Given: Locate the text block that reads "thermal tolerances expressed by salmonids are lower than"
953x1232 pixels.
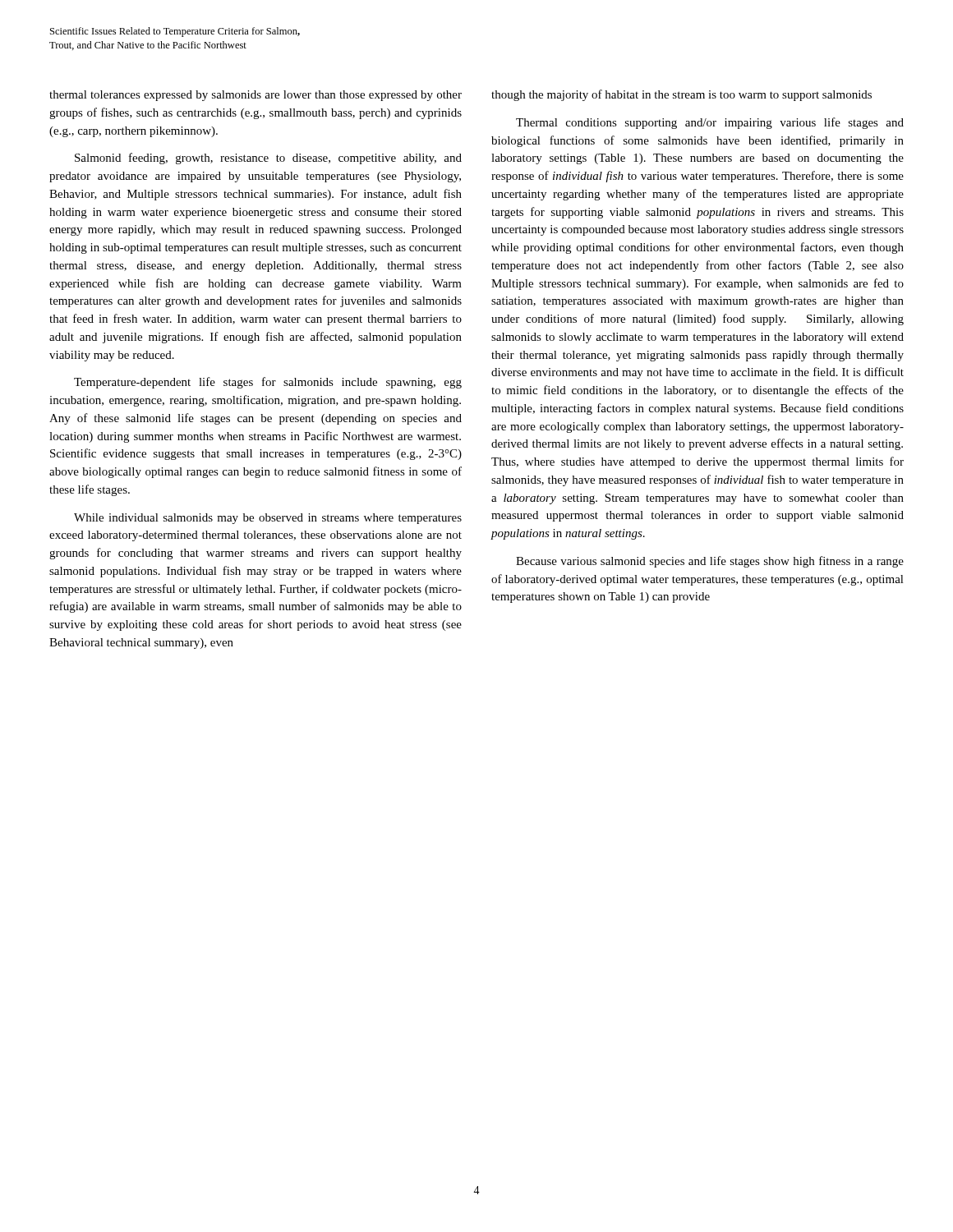Looking at the screenshot, I should [x=255, y=112].
